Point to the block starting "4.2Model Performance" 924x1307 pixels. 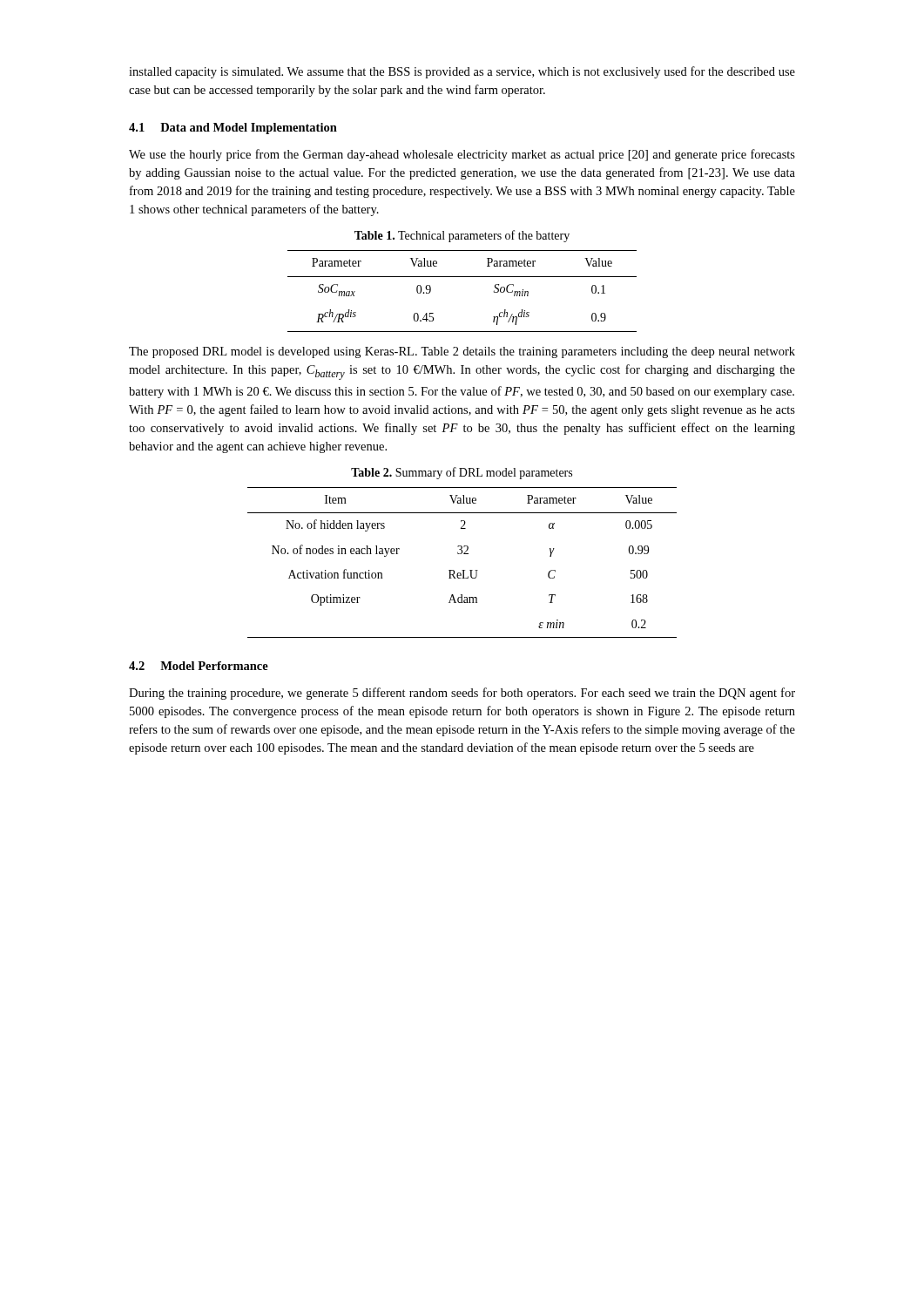[198, 666]
